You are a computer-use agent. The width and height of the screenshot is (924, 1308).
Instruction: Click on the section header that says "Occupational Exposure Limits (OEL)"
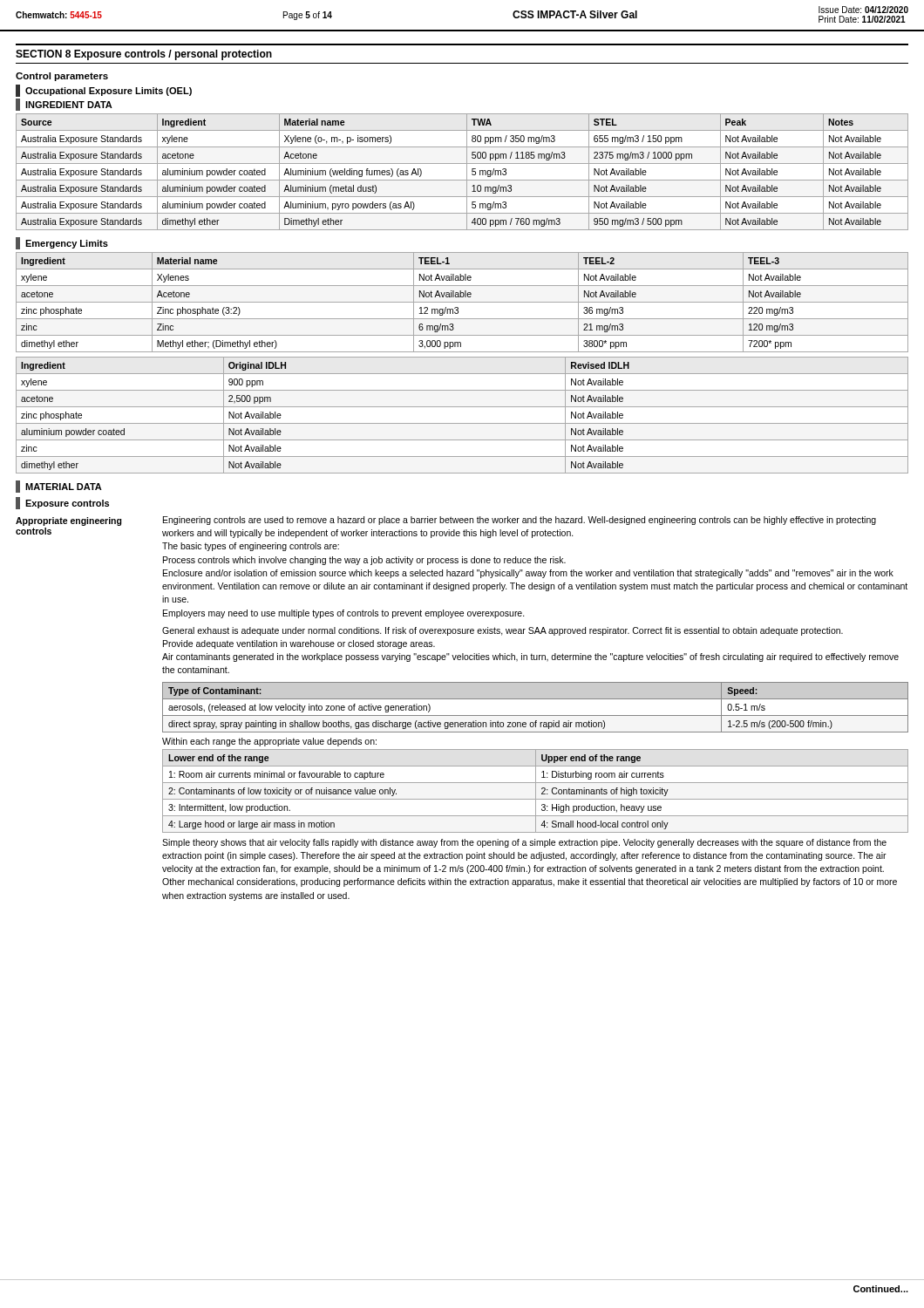click(x=104, y=91)
